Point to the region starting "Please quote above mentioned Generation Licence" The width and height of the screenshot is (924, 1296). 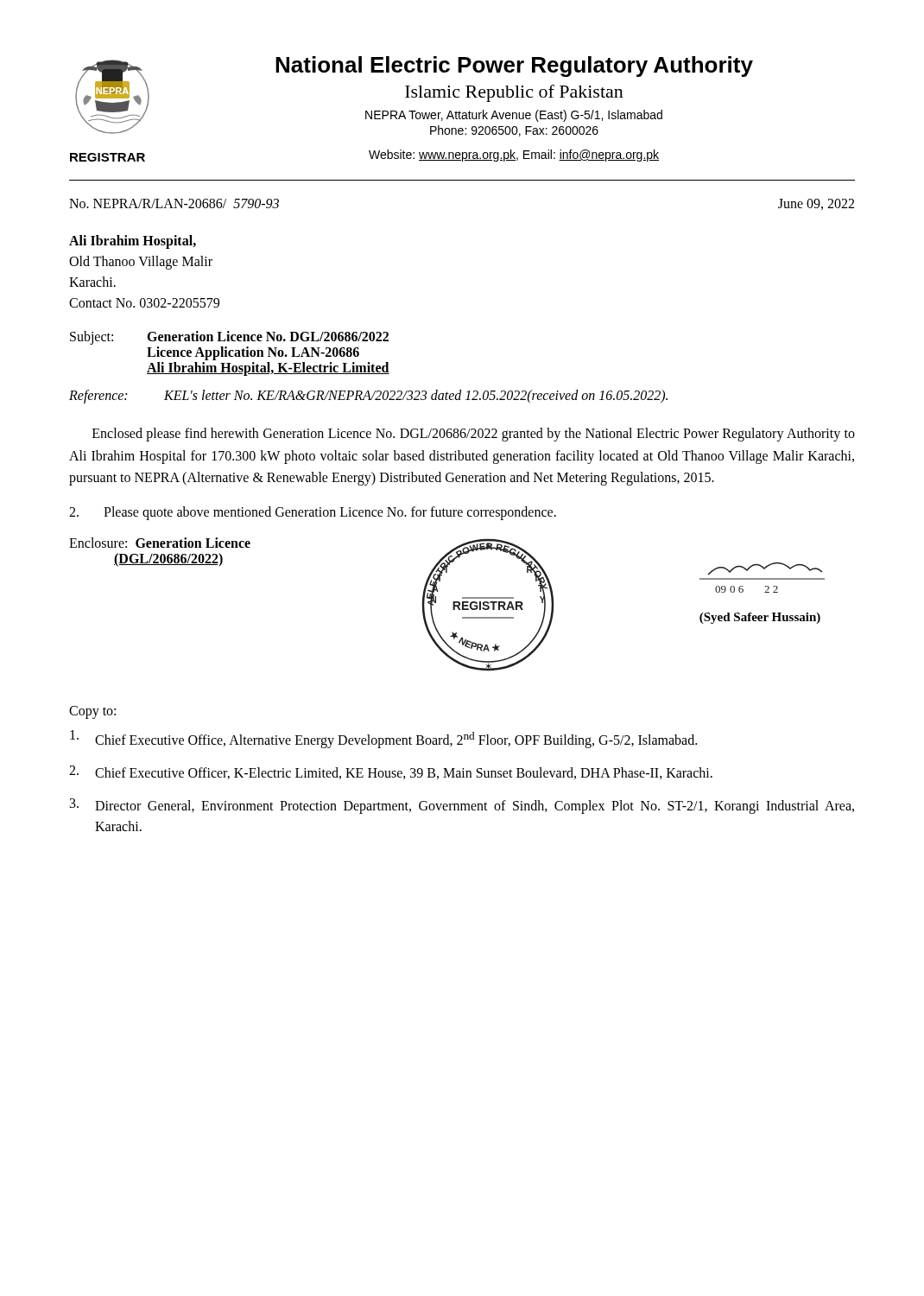tap(313, 512)
